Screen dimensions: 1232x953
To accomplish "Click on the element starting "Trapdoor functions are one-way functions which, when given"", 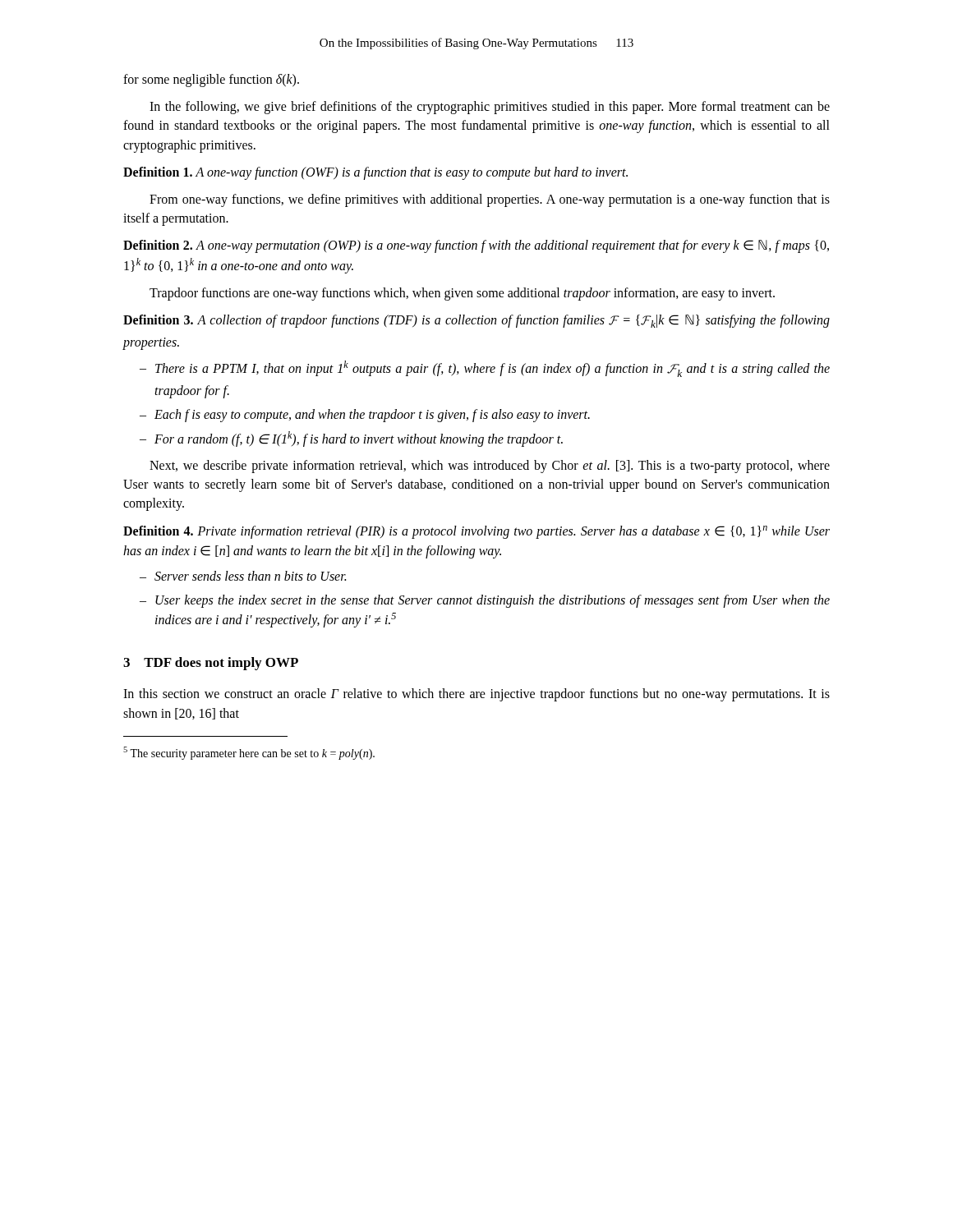I will [x=462, y=293].
